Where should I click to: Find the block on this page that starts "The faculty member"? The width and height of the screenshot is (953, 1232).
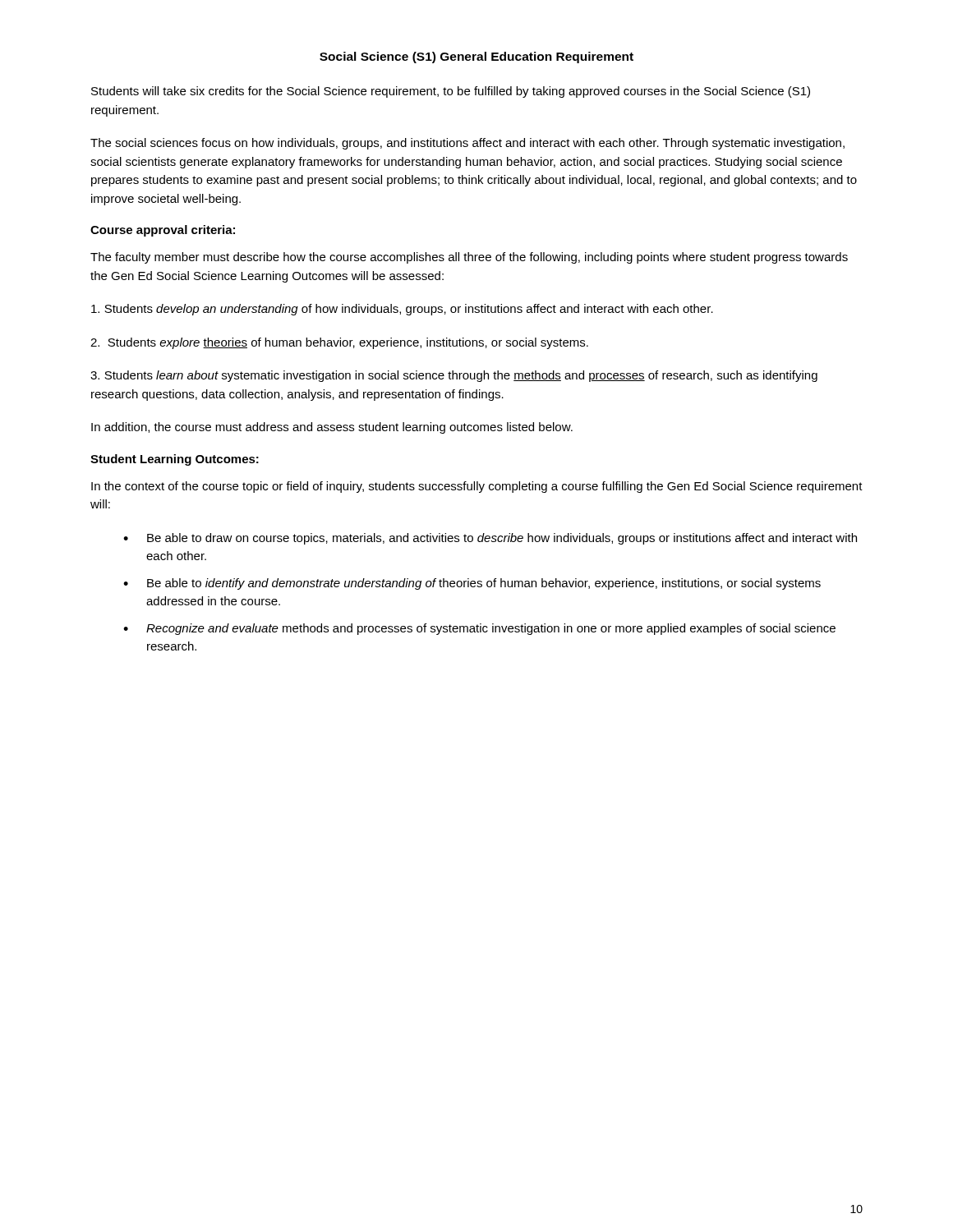[x=469, y=266]
